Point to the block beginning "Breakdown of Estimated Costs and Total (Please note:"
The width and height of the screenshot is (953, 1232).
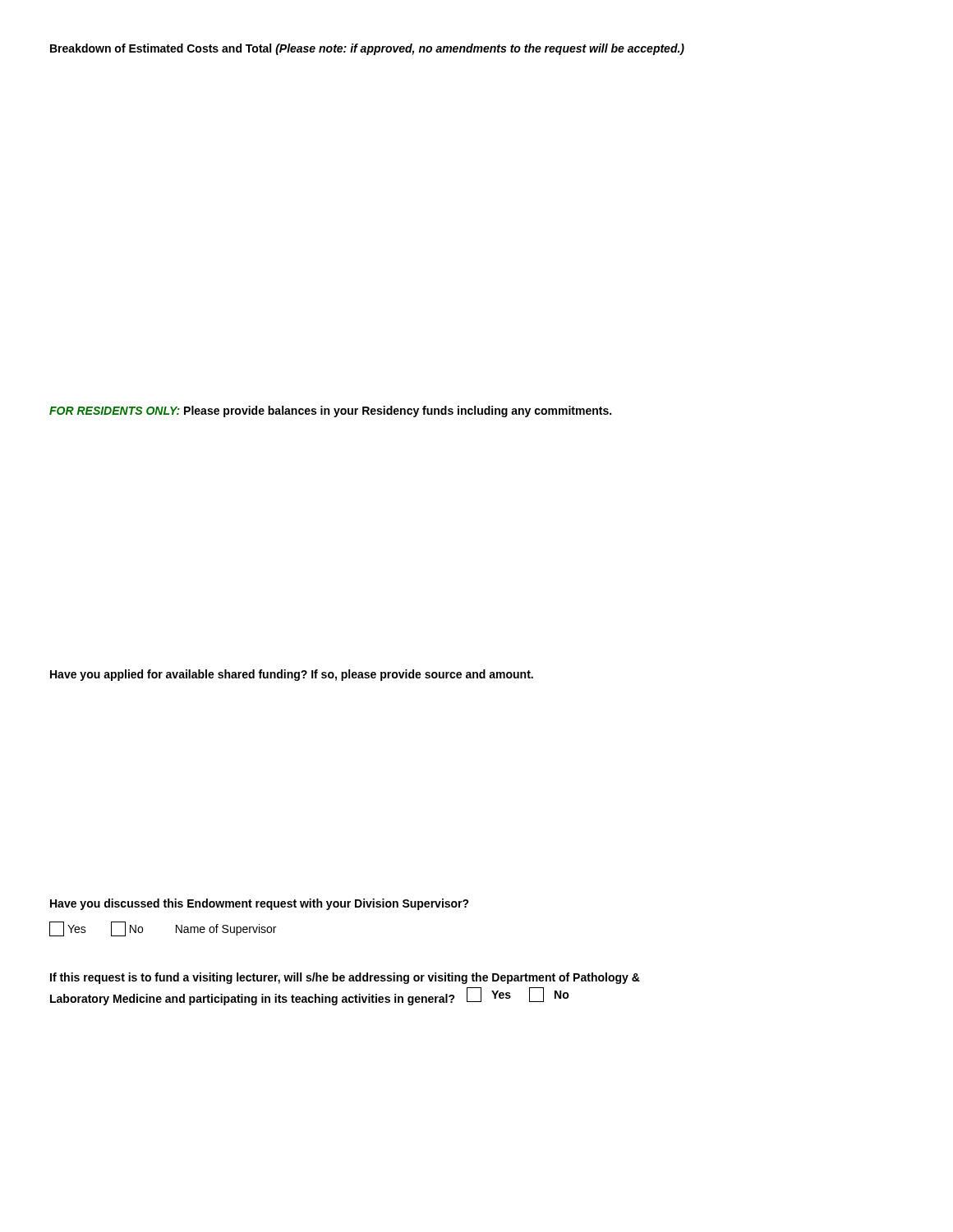pyautogui.click(x=367, y=48)
